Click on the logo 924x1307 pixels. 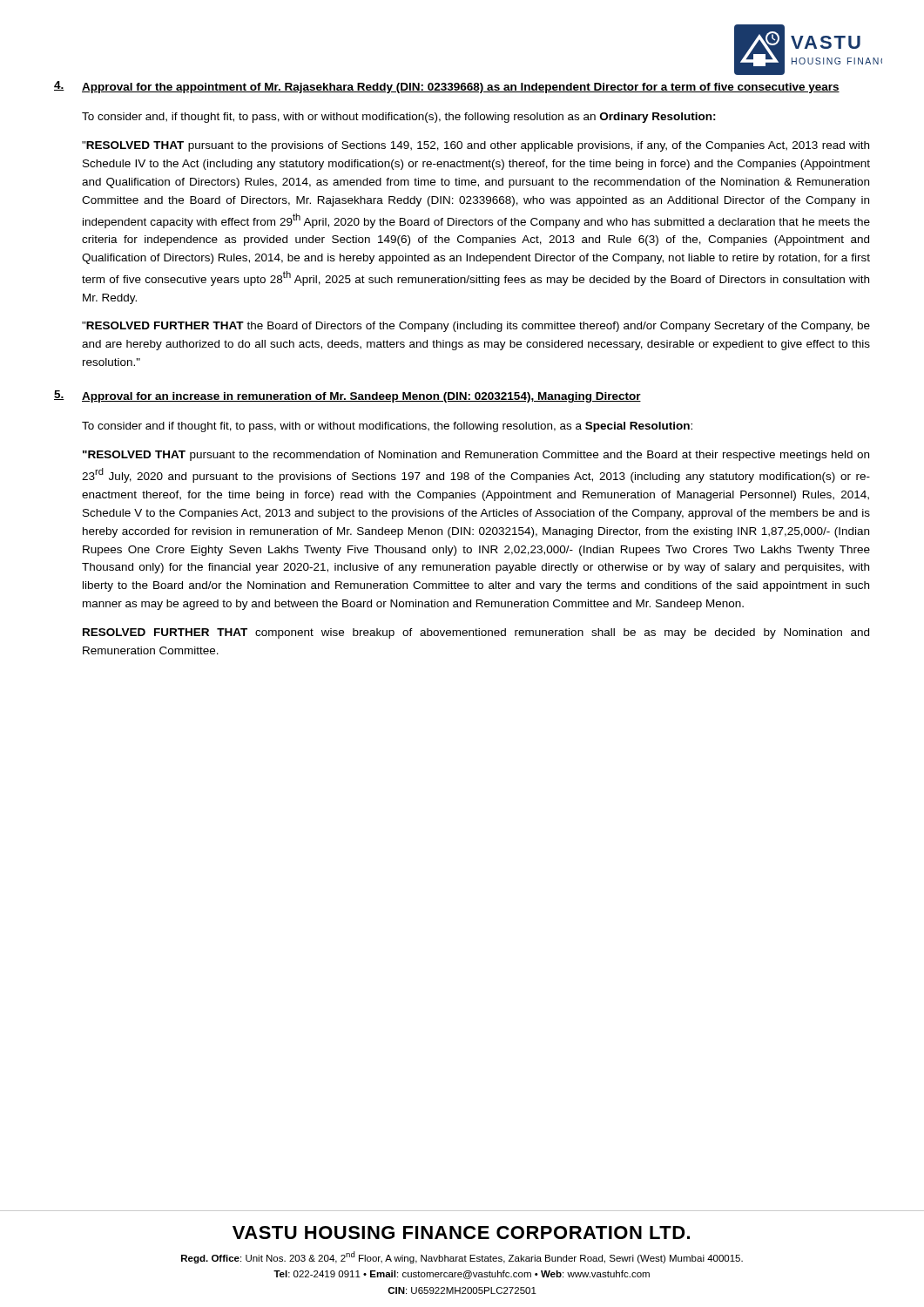(x=808, y=56)
